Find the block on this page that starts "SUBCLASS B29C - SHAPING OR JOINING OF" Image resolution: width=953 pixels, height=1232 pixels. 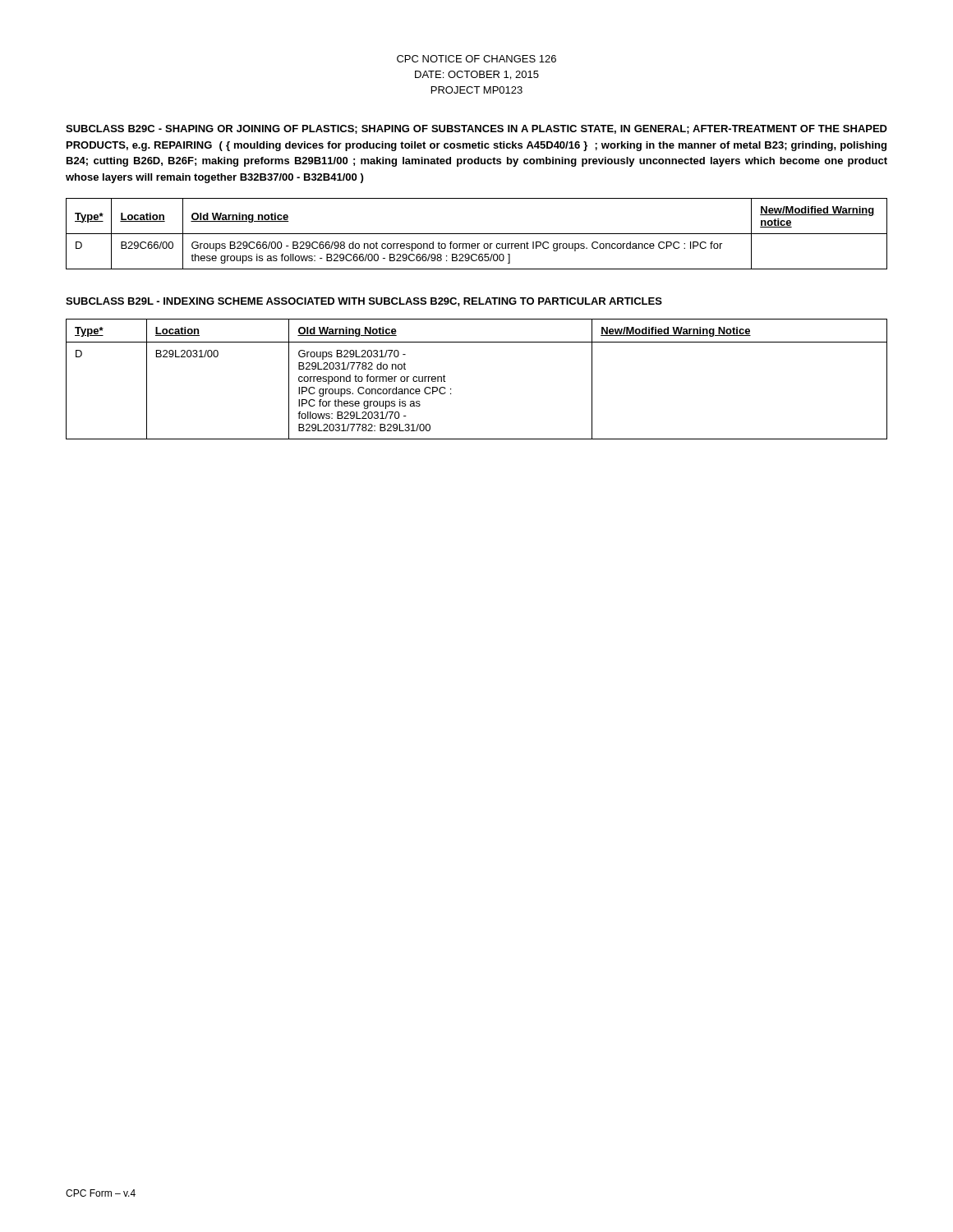point(476,153)
